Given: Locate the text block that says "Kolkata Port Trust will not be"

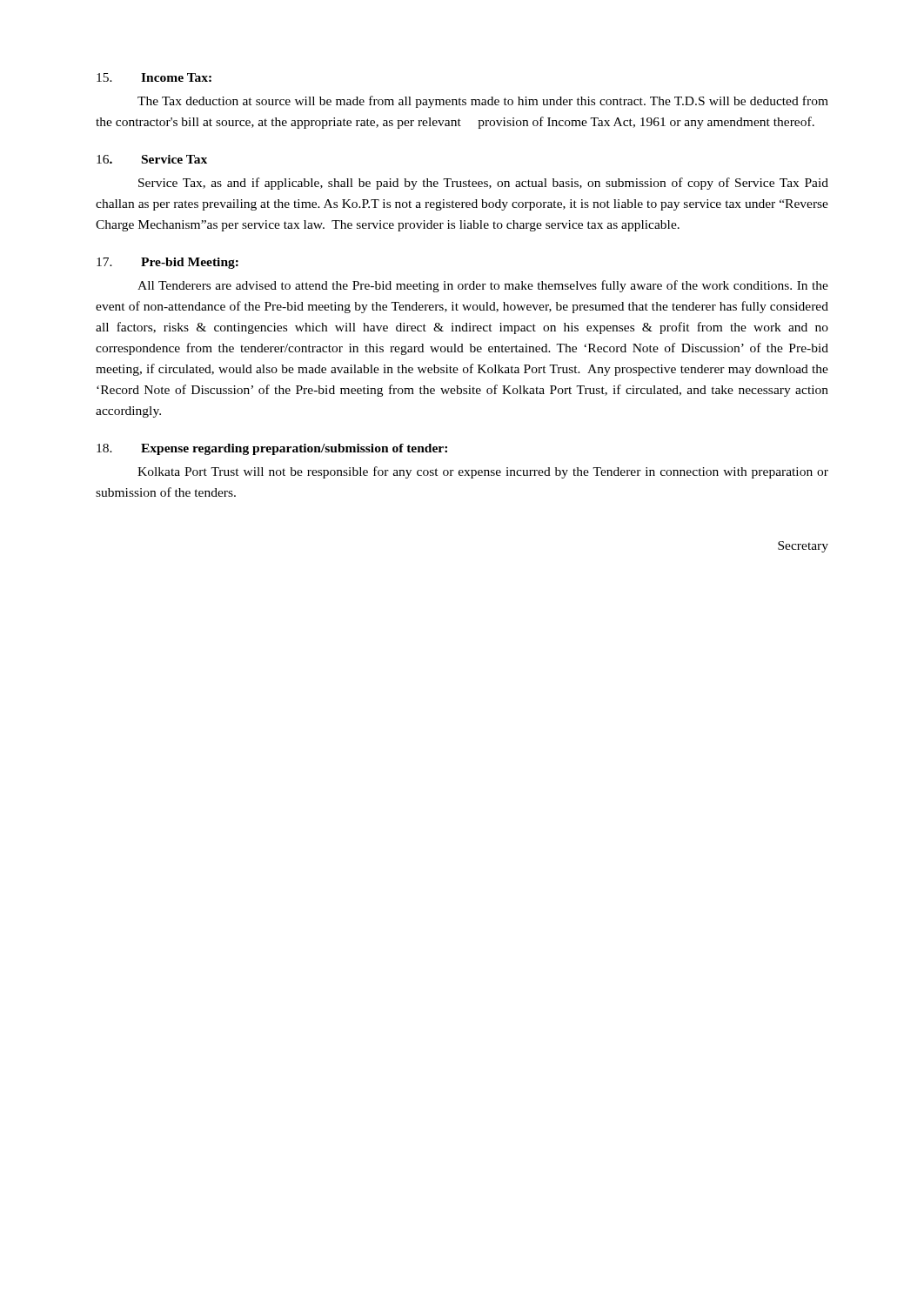Looking at the screenshot, I should tap(462, 482).
